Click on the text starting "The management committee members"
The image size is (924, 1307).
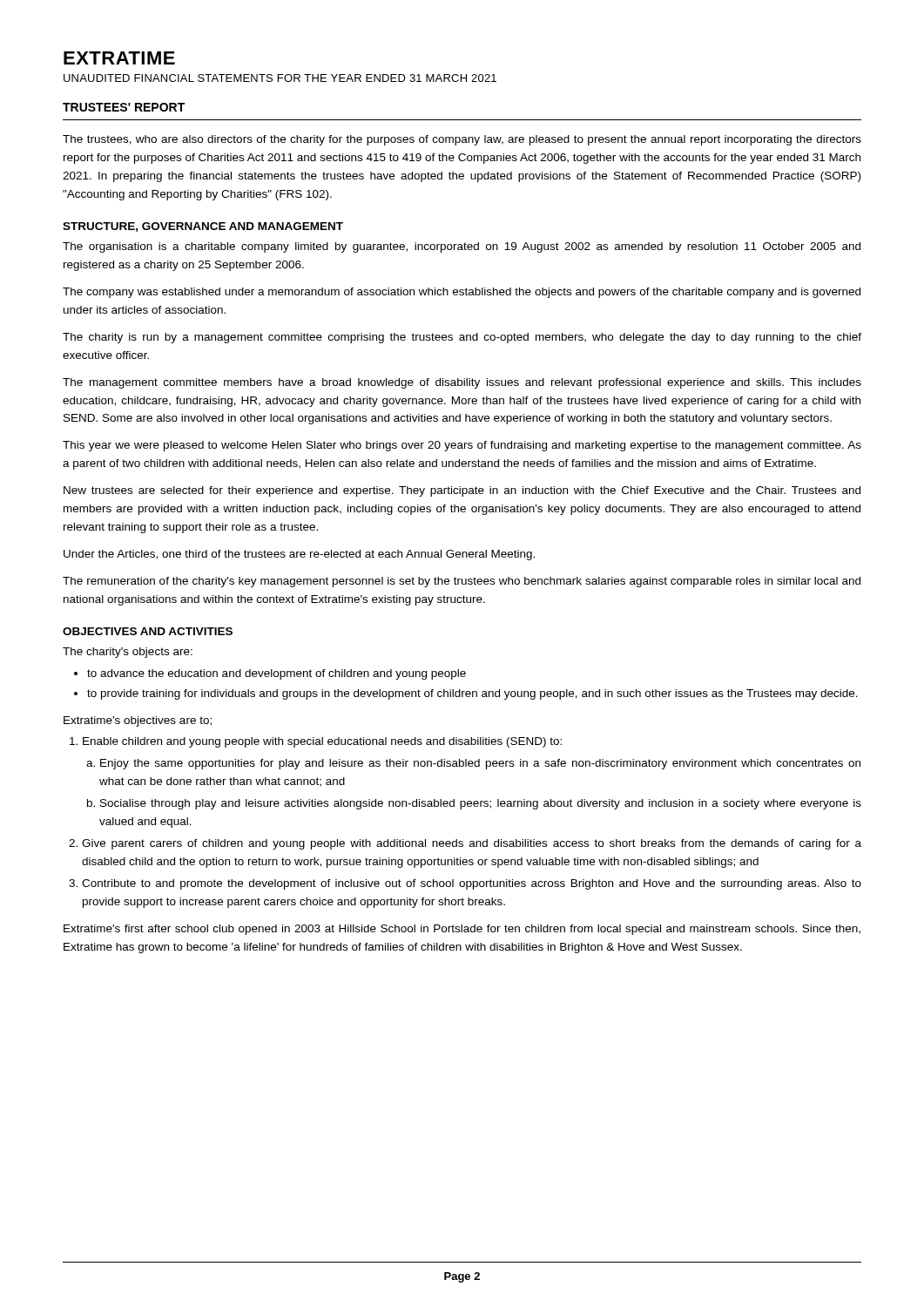pos(462,401)
